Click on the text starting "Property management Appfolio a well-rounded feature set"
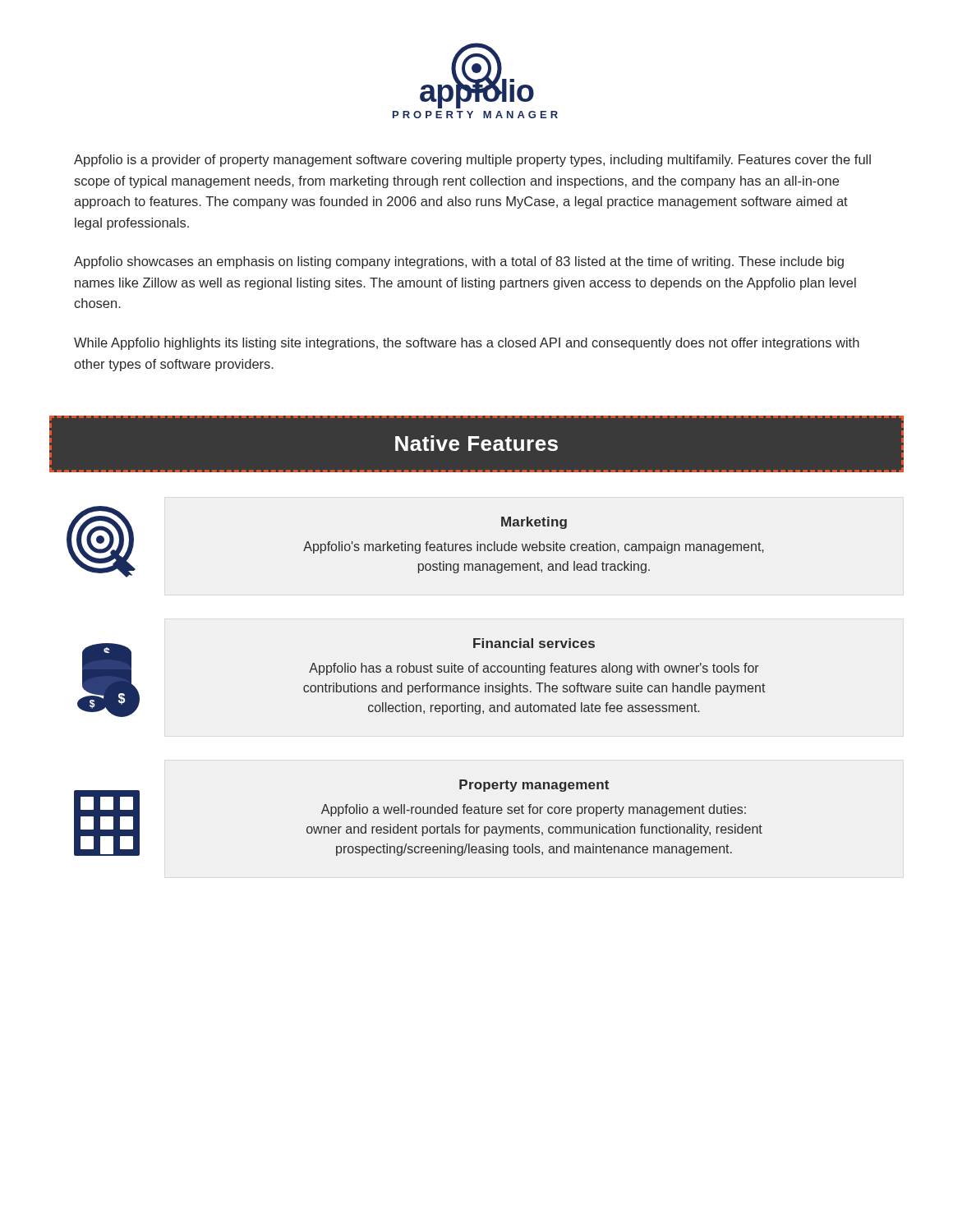This screenshot has width=953, height=1232. 534,818
